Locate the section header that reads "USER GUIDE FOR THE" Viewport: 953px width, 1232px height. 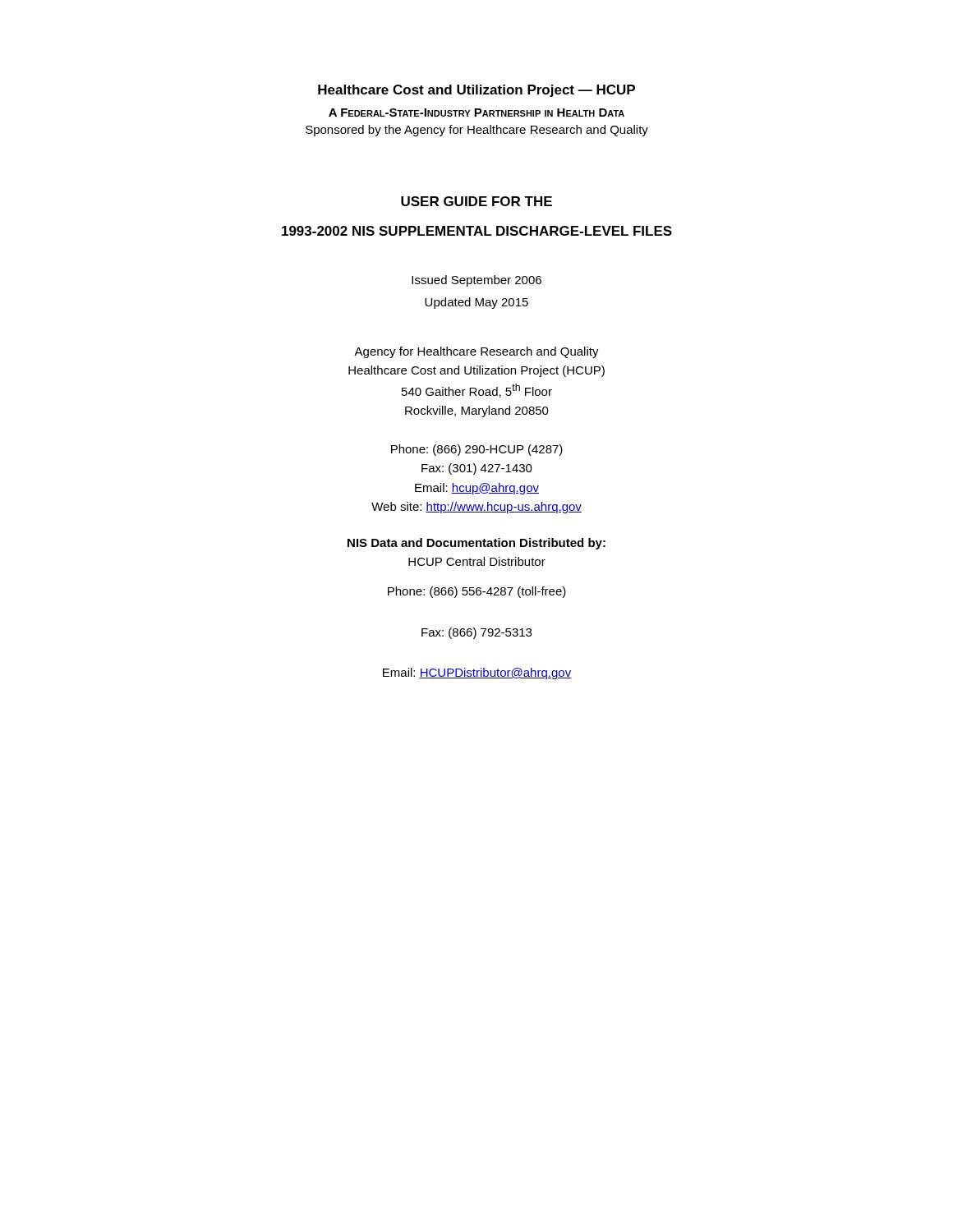pyautogui.click(x=476, y=202)
